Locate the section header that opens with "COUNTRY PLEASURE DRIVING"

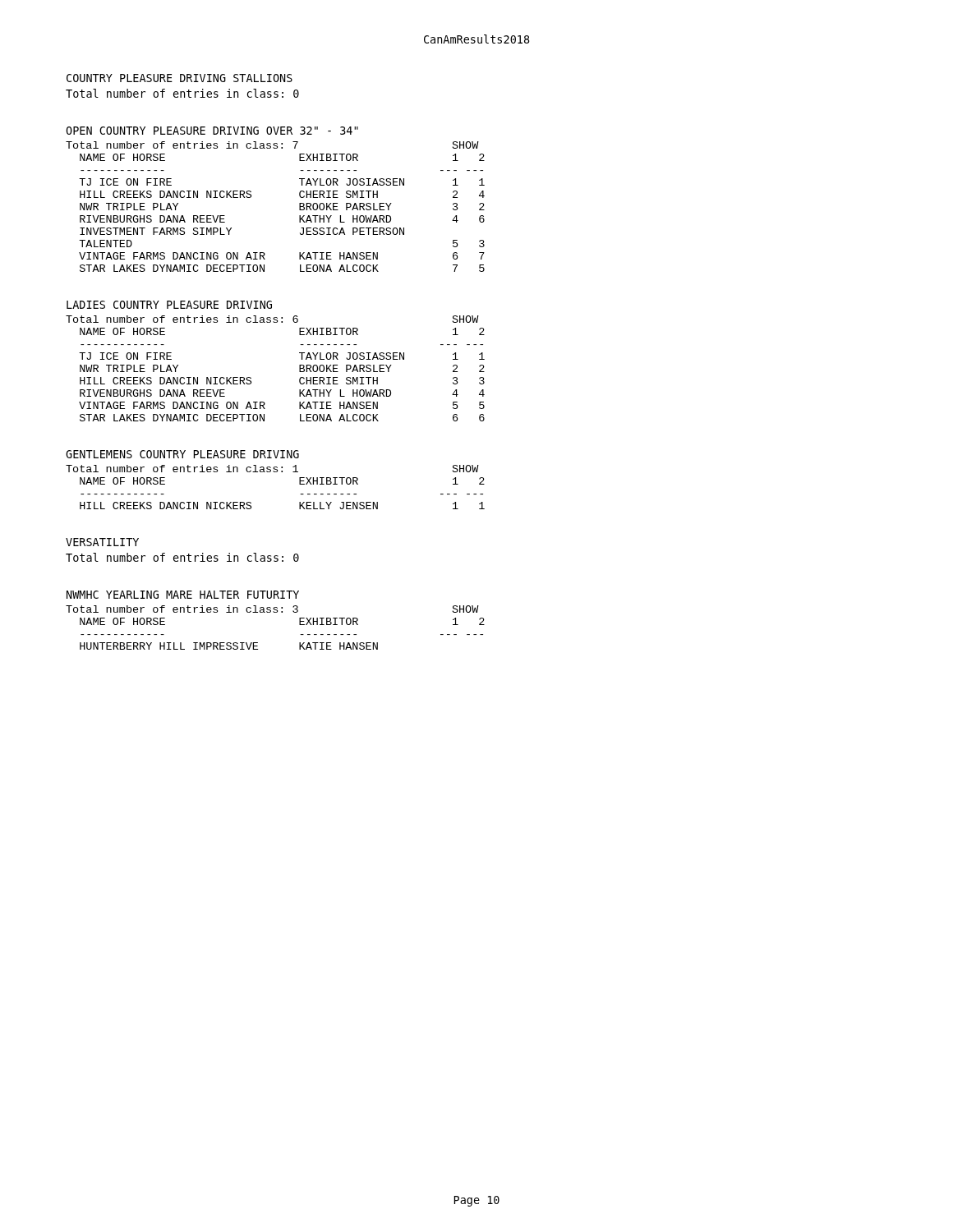click(179, 78)
